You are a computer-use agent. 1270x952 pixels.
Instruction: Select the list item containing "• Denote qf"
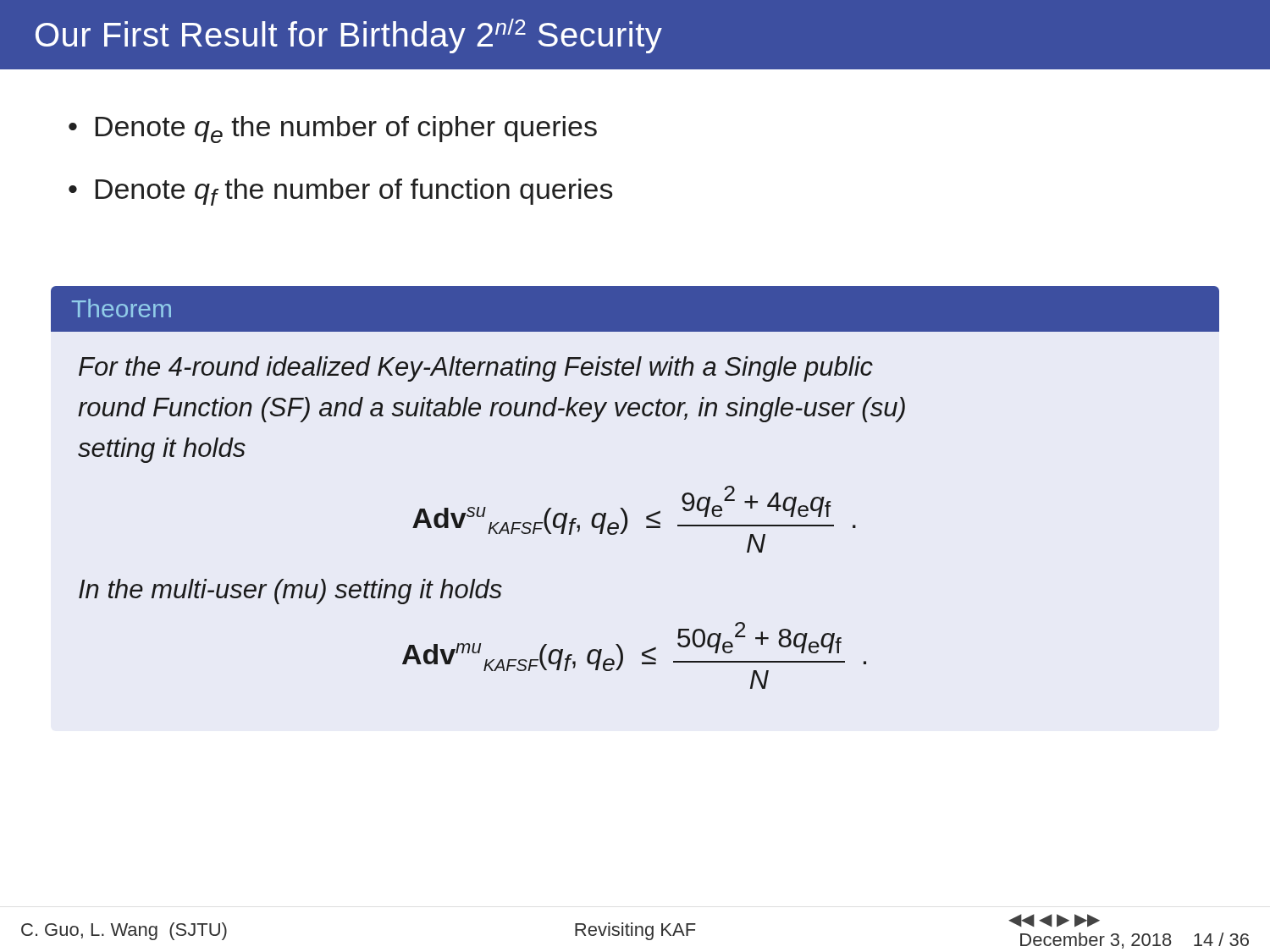point(341,192)
